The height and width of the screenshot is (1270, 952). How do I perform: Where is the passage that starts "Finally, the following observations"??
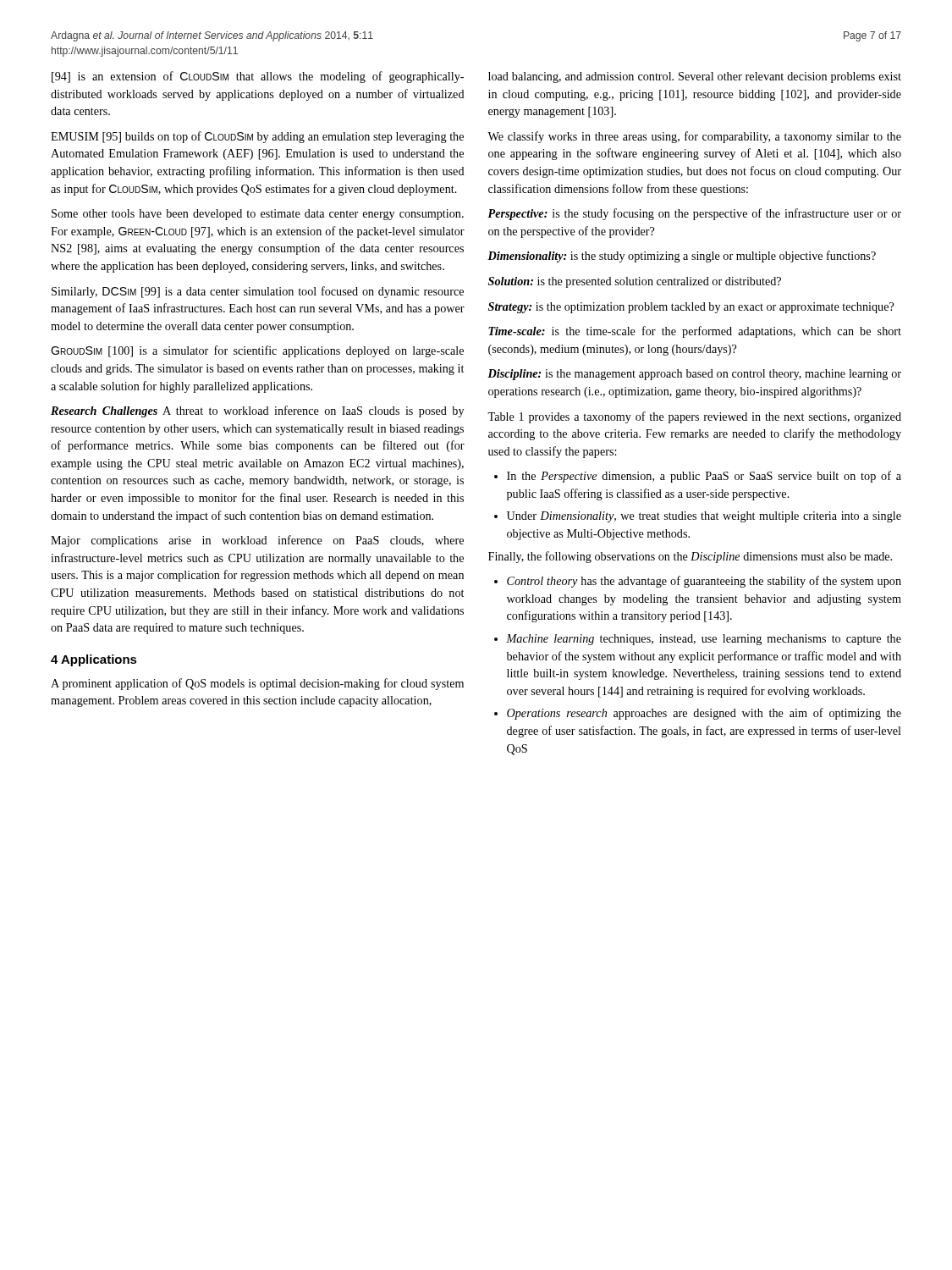695,556
